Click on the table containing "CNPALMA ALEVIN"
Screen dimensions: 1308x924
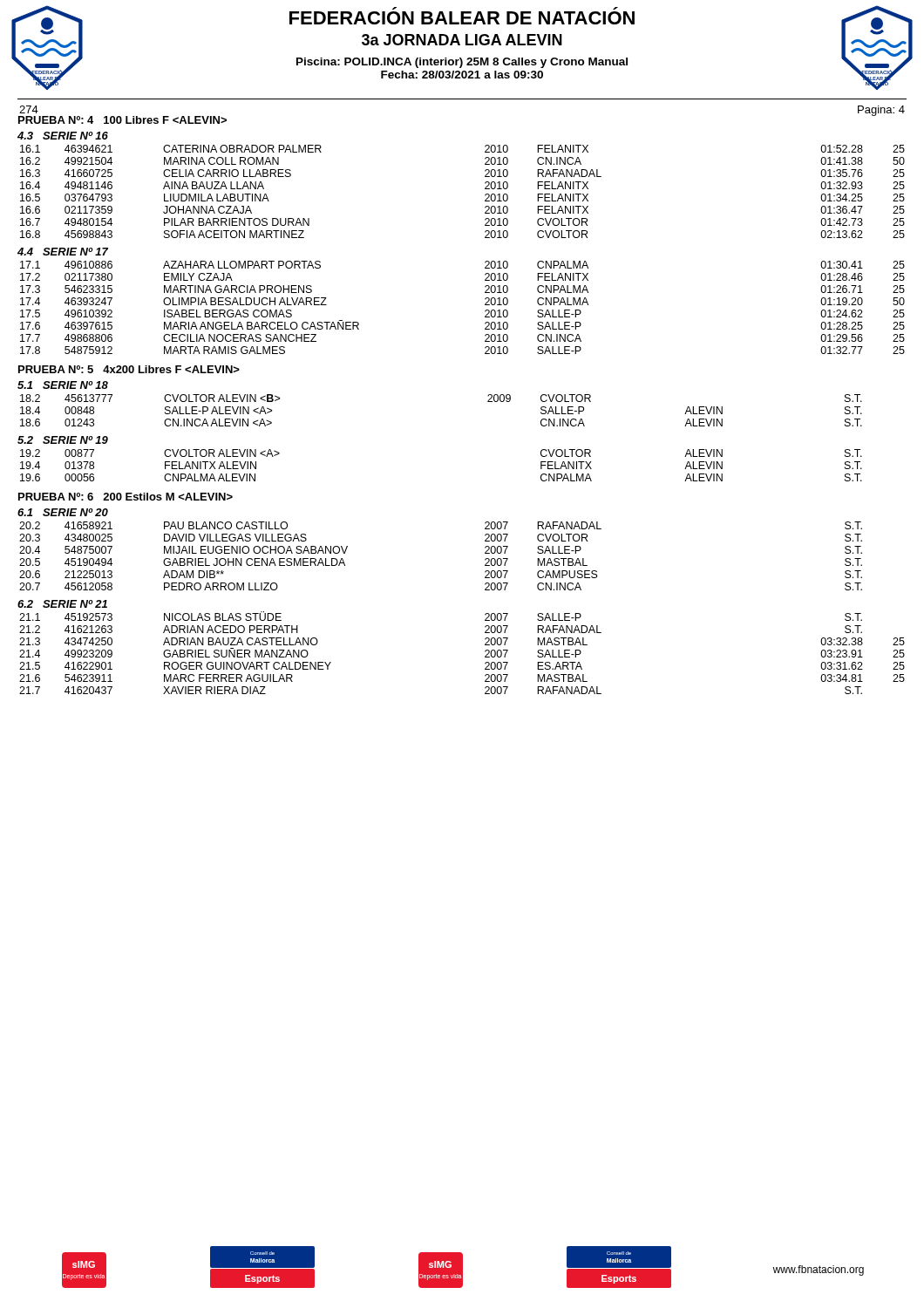pos(462,466)
